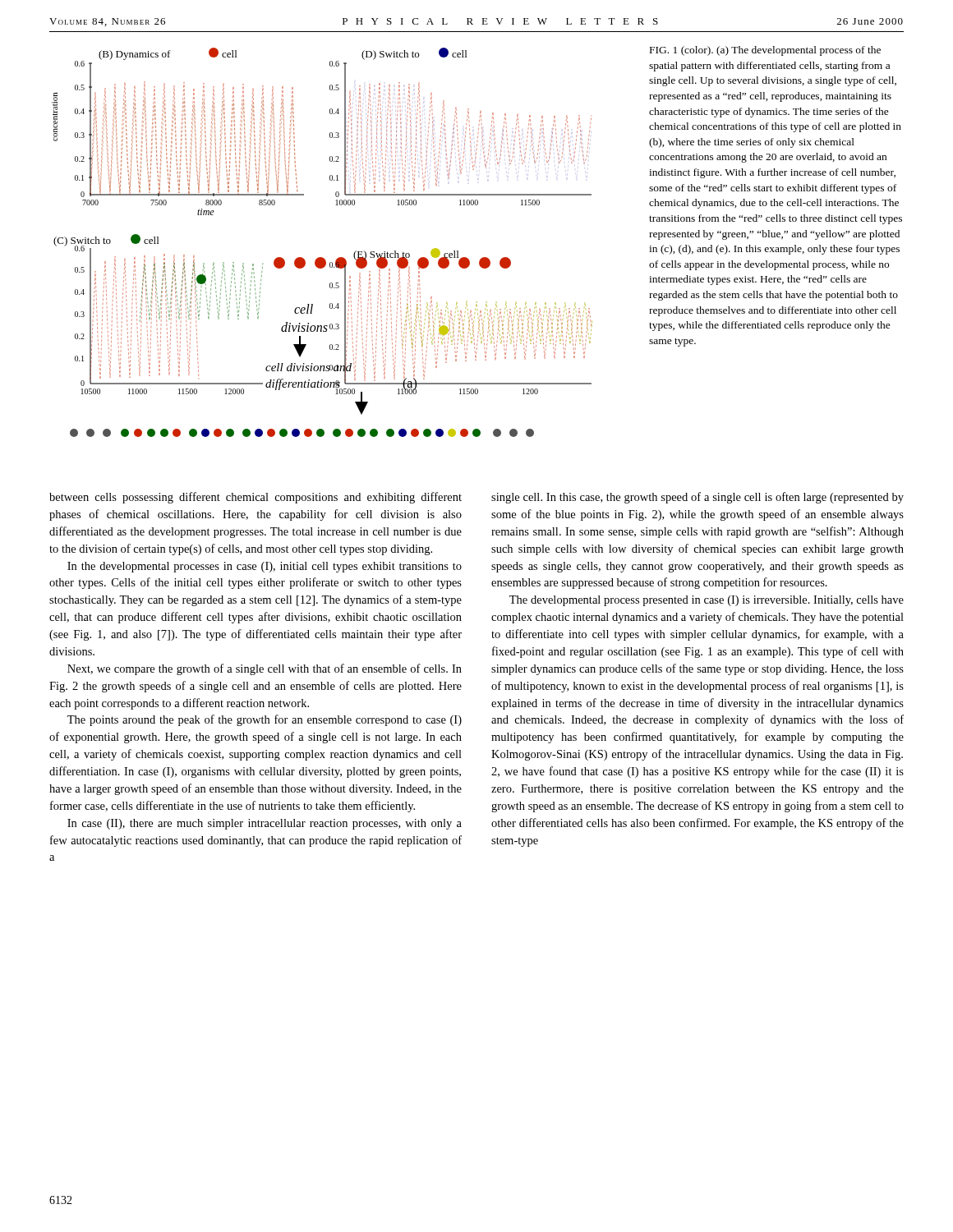The width and height of the screenshot is (953, 1232).
Task: Select the block starting "single cell. In this case, the growth speed"
Action: [x=698, y=669]
